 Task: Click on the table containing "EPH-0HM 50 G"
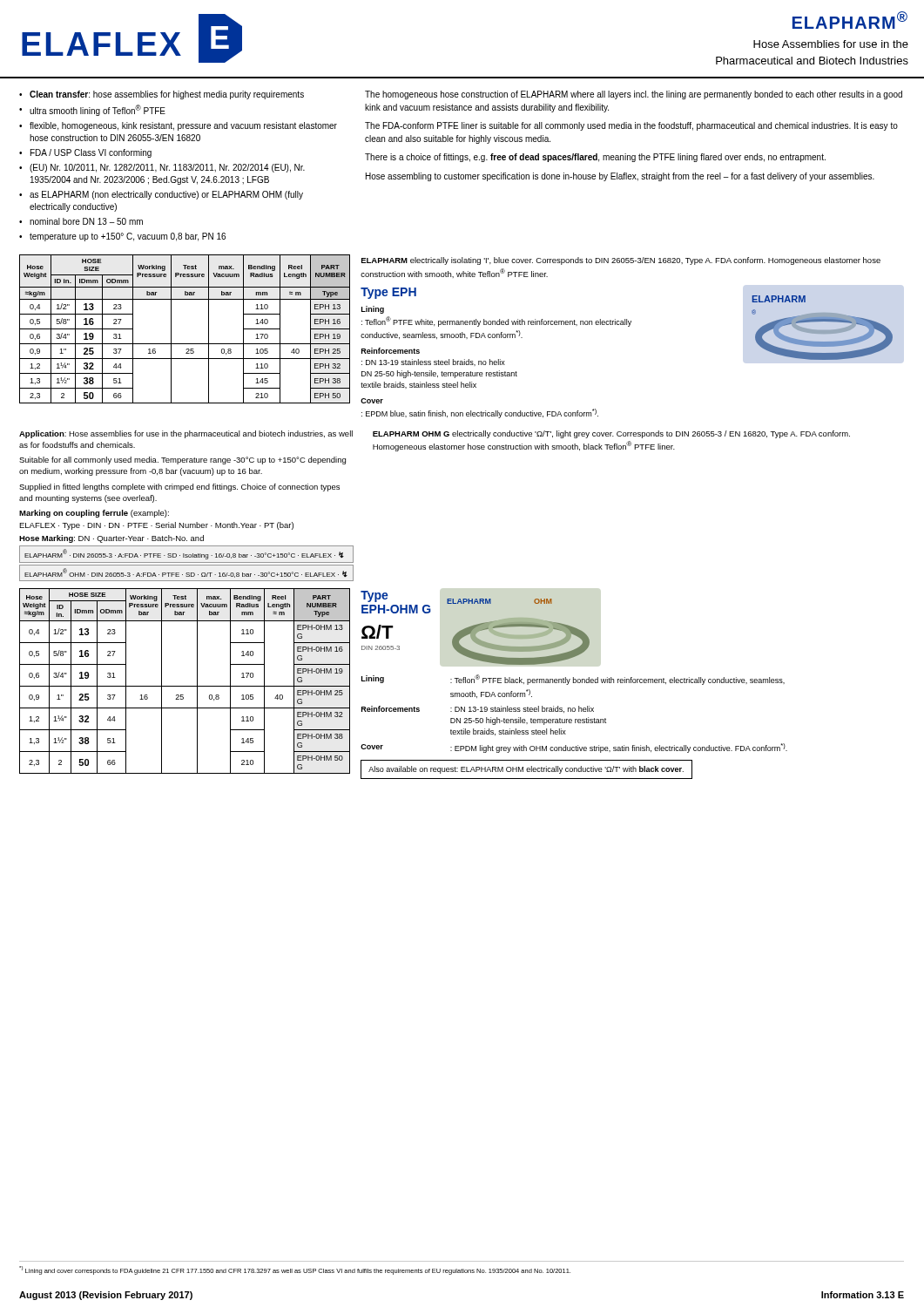(x=186, y=681)
